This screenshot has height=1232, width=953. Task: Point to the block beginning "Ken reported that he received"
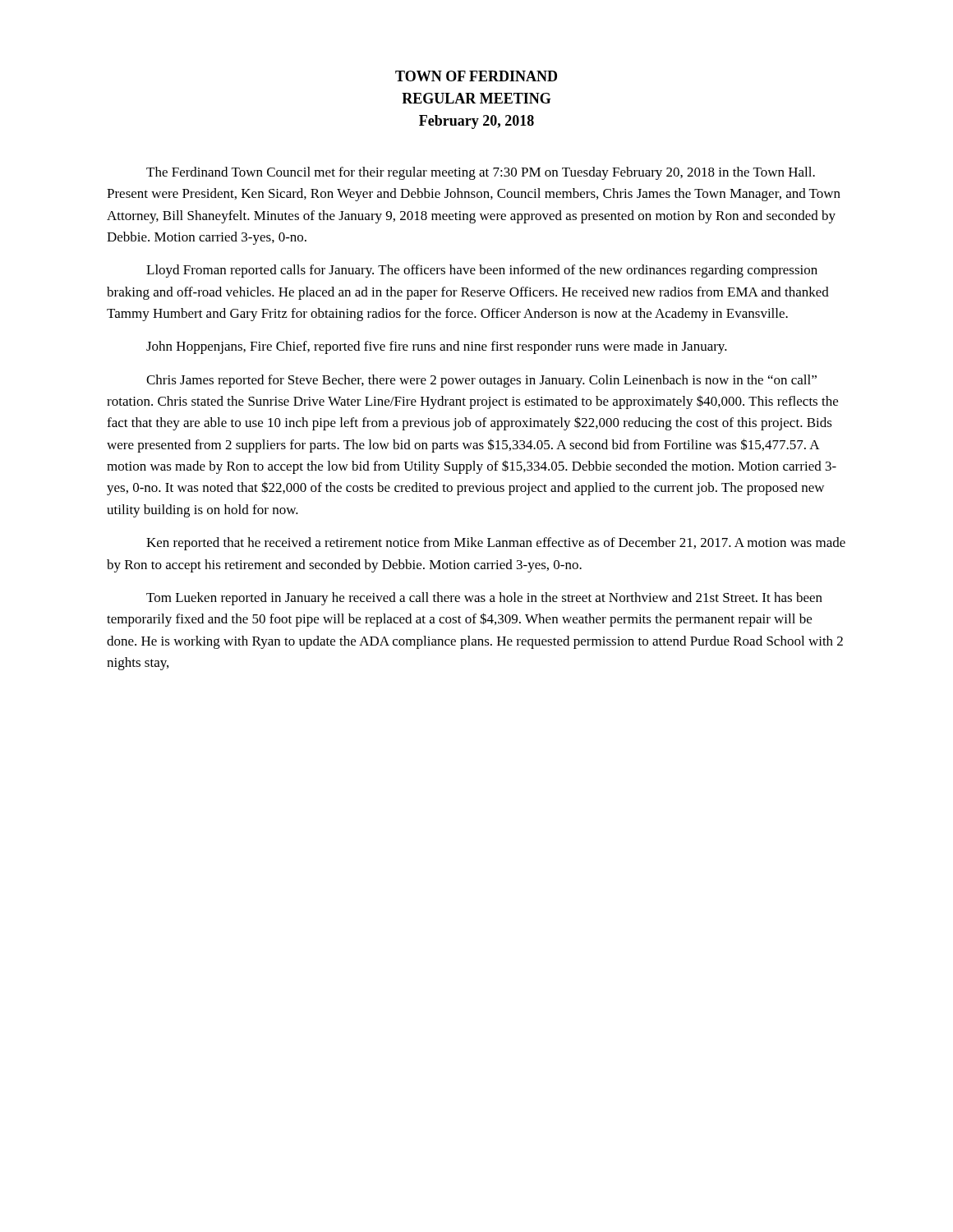476,554
